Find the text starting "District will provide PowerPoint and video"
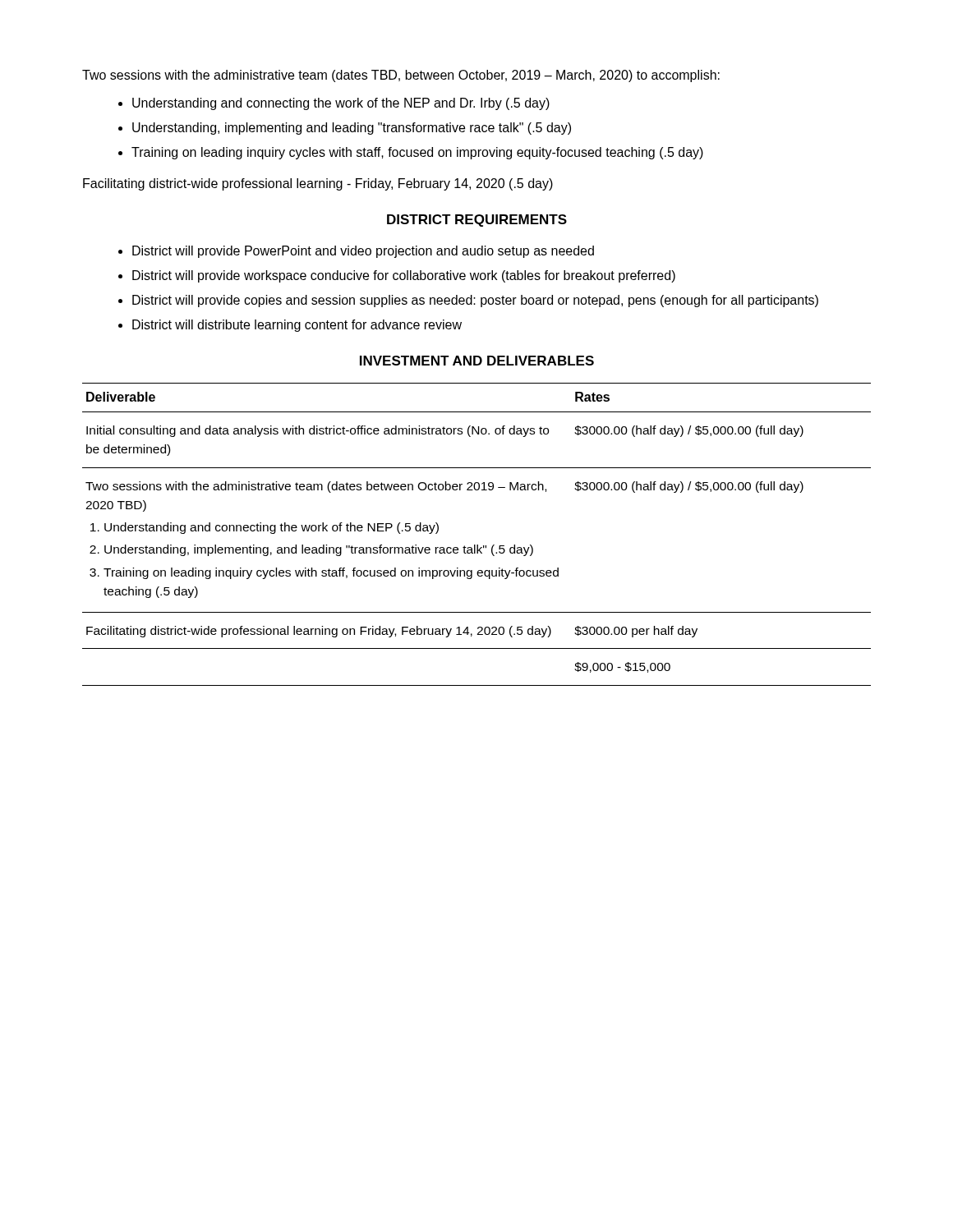The width and height of the screenshot is (953, 1232). tap(363, 251)
